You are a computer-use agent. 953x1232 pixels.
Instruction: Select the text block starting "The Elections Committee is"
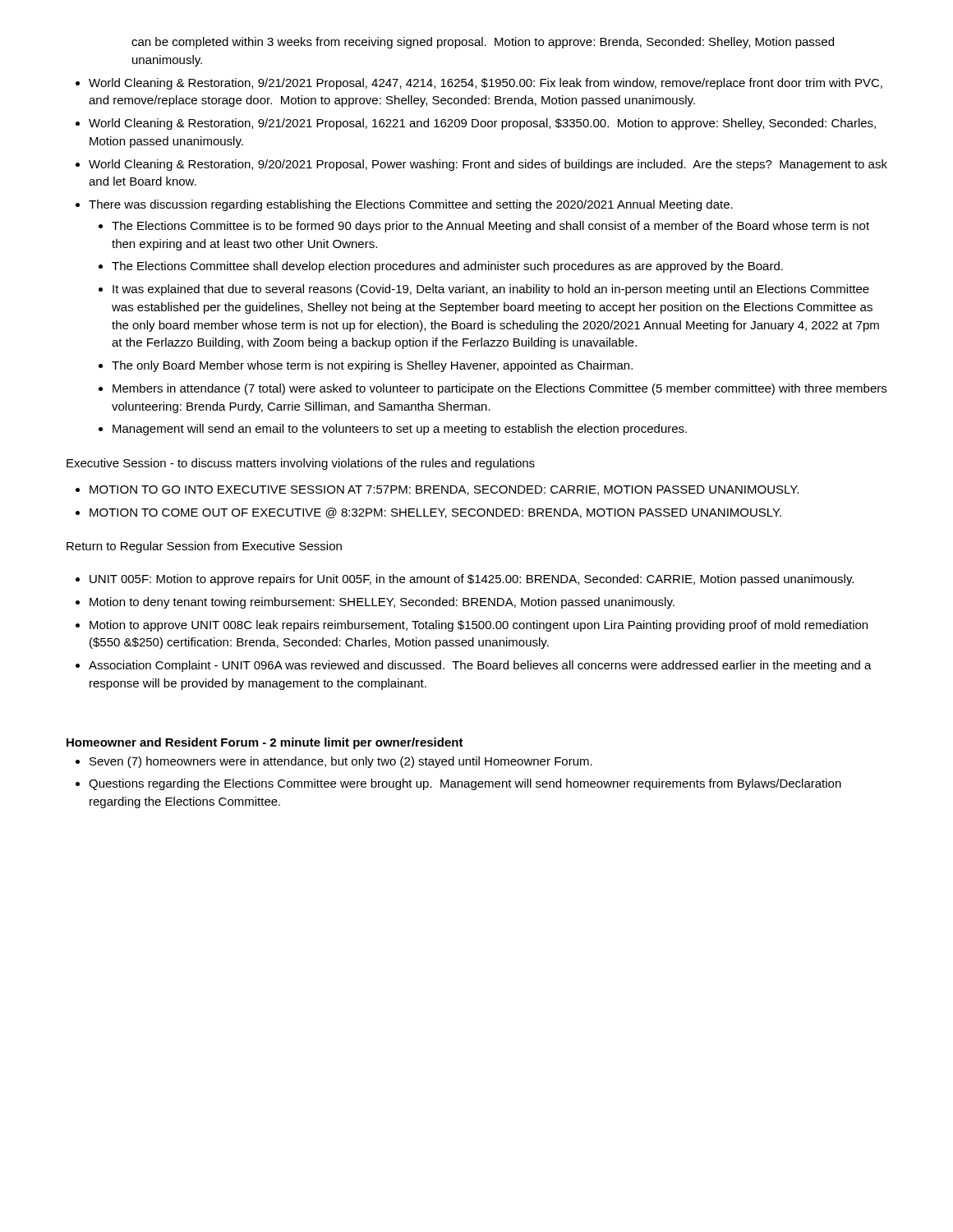pos(499,234)
